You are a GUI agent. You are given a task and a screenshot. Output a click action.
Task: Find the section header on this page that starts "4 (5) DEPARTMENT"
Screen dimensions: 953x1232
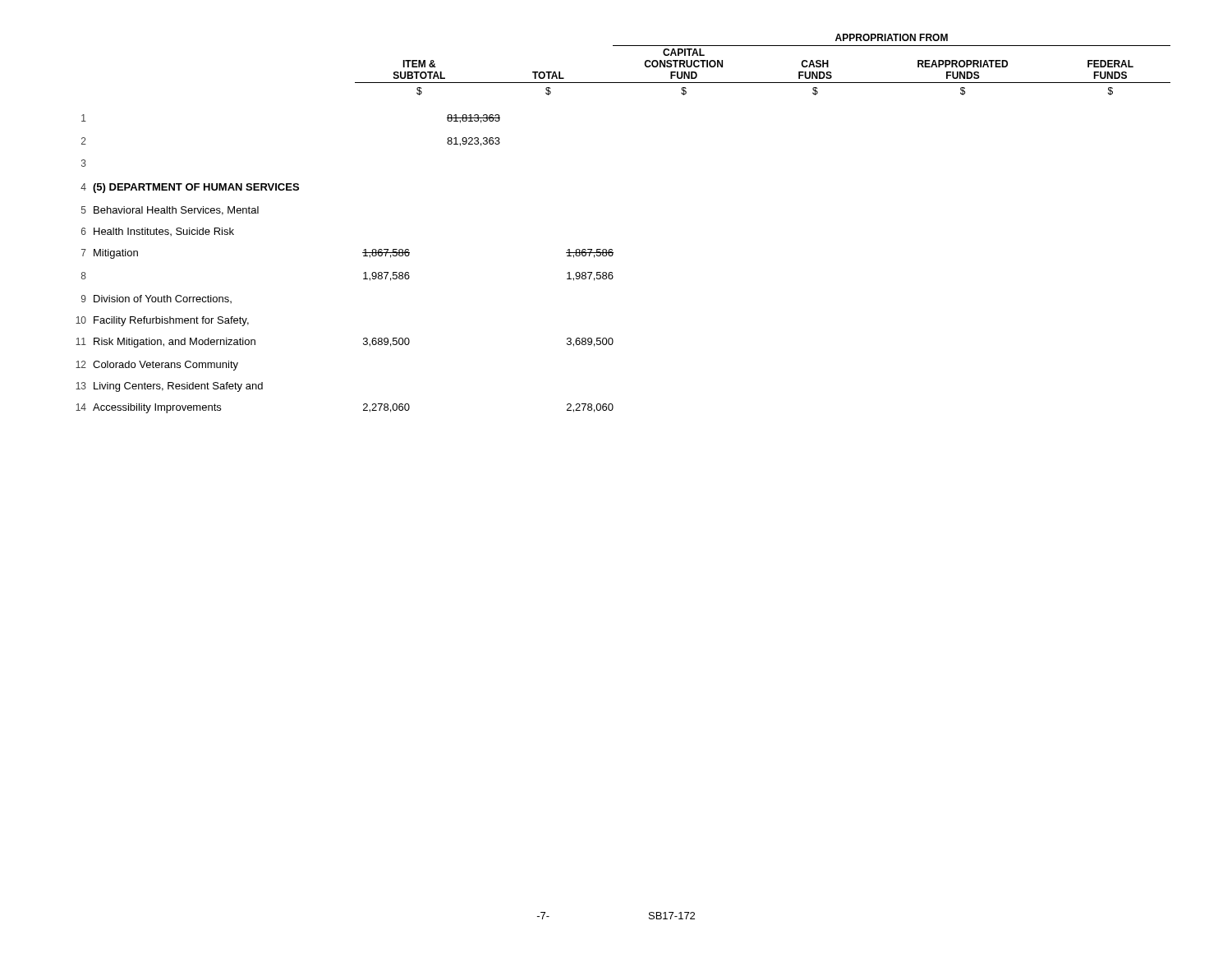coord(187,187)
